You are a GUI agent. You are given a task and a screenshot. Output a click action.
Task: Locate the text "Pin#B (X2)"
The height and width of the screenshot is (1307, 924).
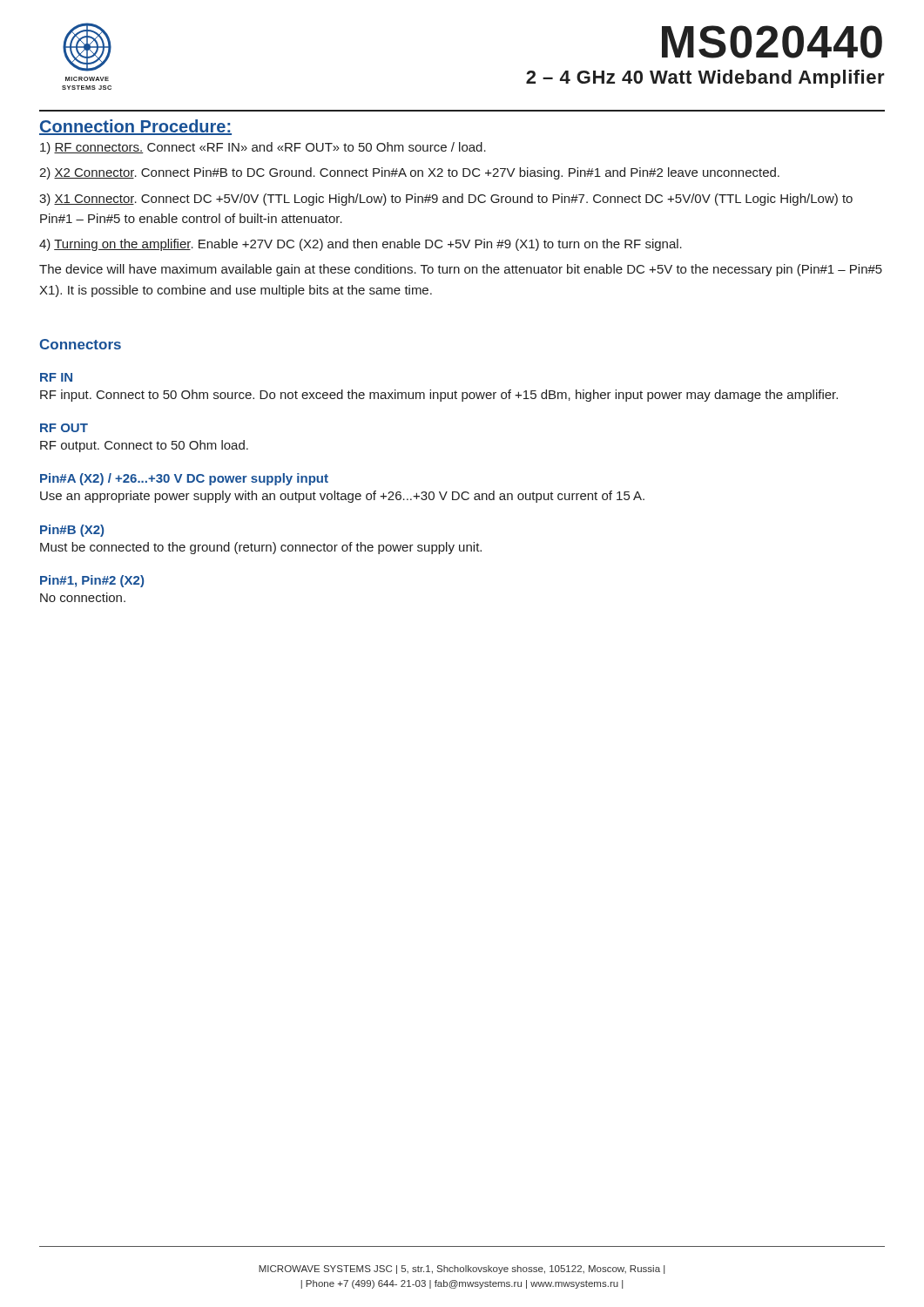72,529
